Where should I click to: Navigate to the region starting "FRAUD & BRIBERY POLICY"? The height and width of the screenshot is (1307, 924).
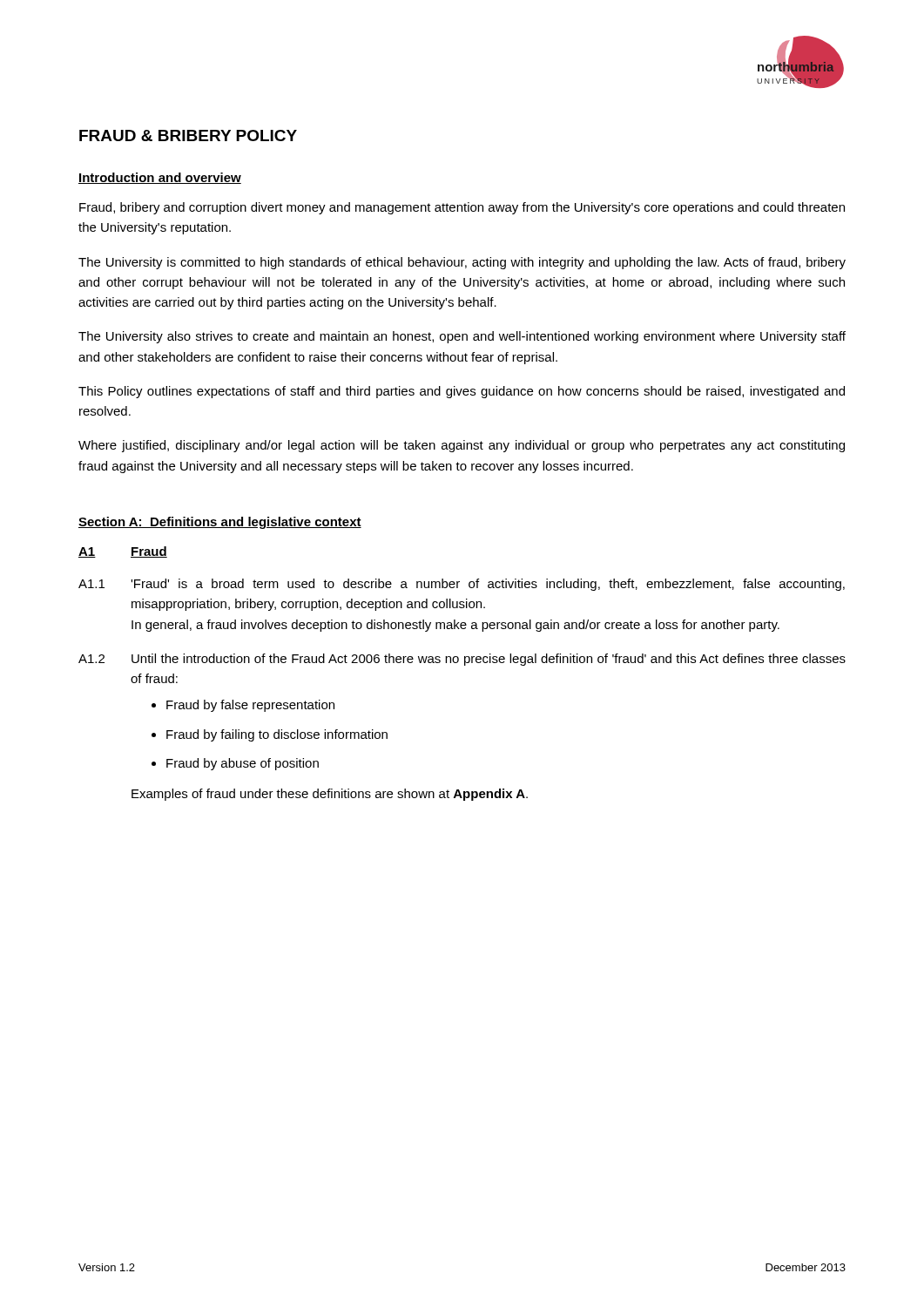click(188, 136)
